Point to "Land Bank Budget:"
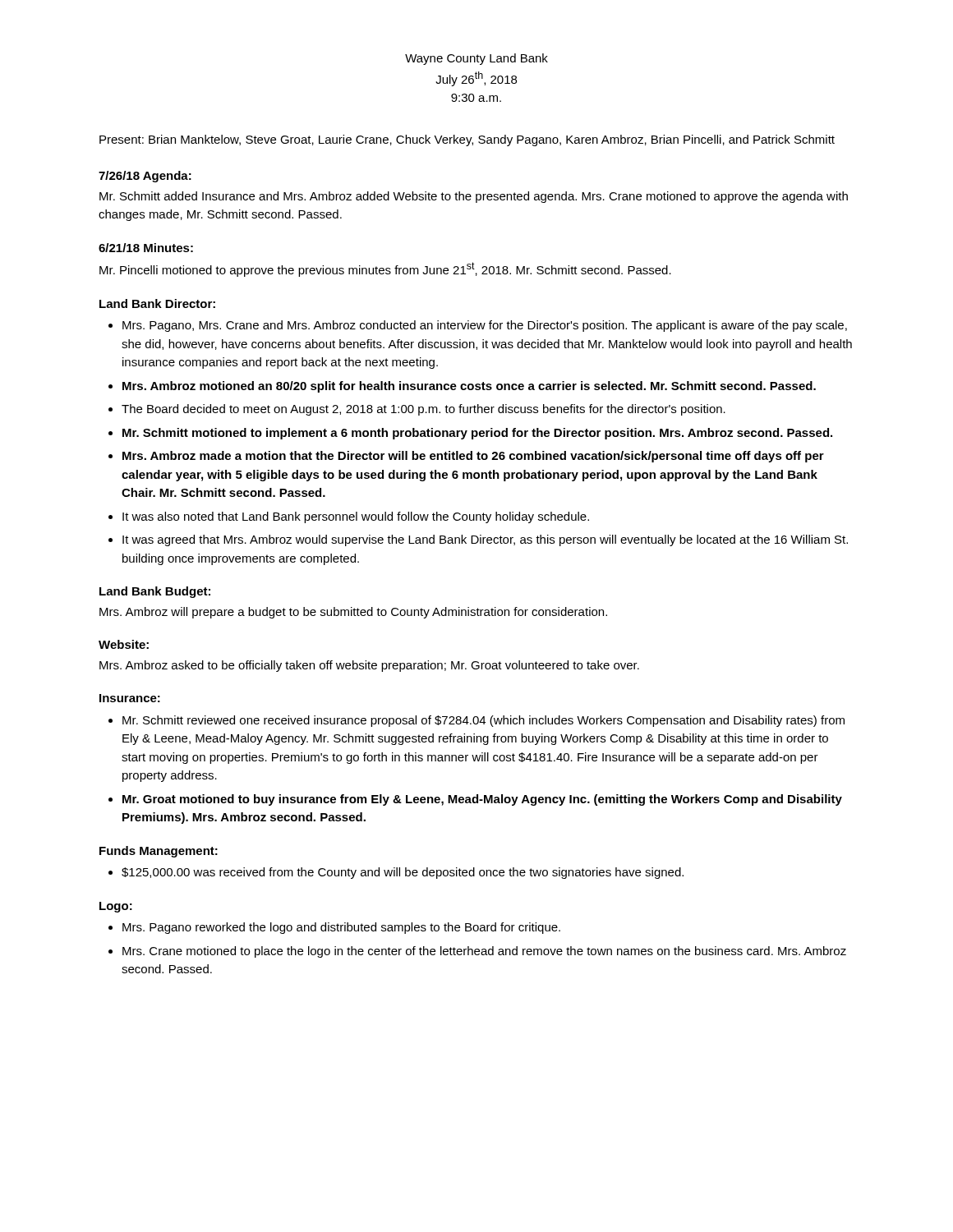Viewport: 953px width, 1232px height. 155,591
